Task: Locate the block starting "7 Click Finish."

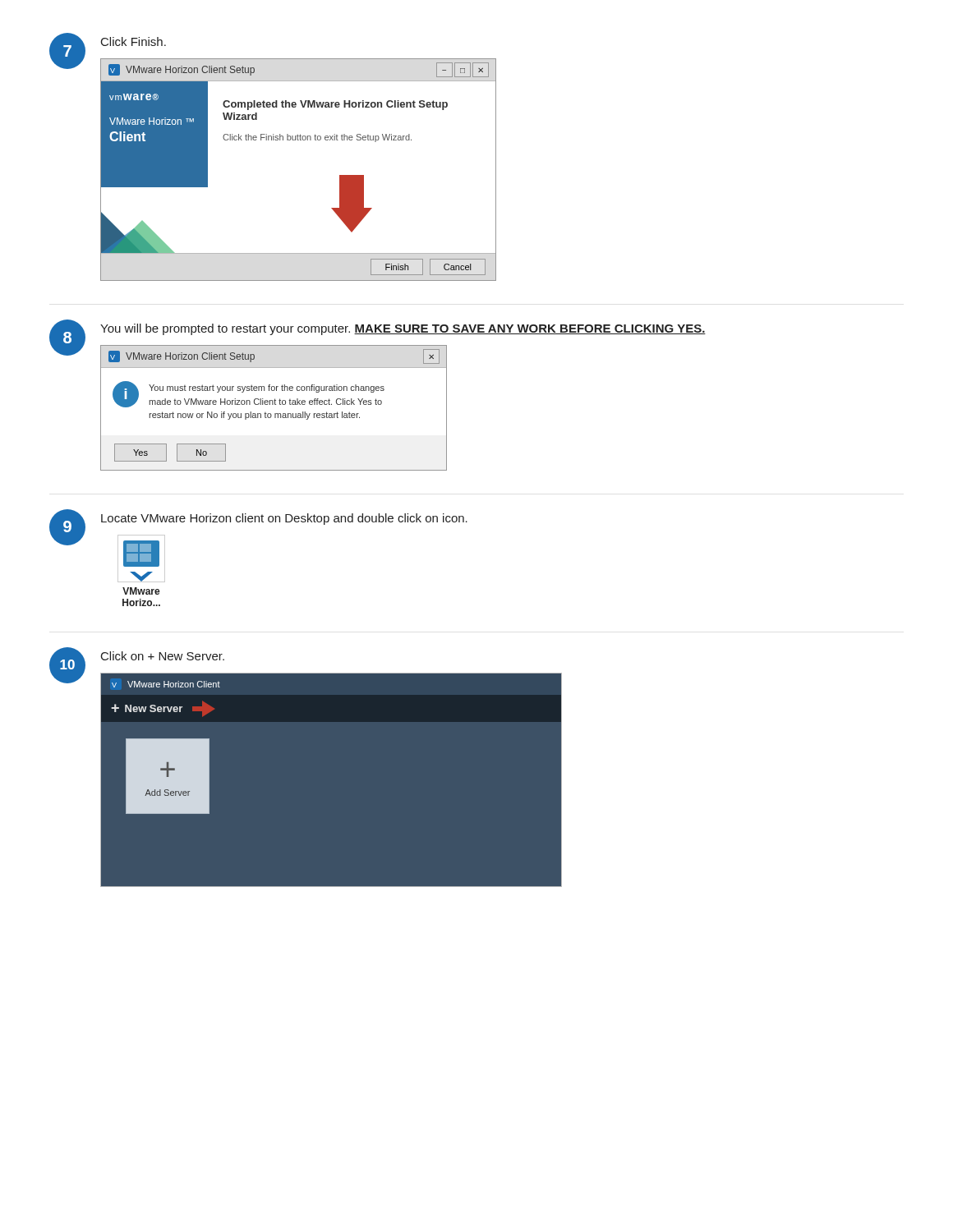Action: (476, 157)
